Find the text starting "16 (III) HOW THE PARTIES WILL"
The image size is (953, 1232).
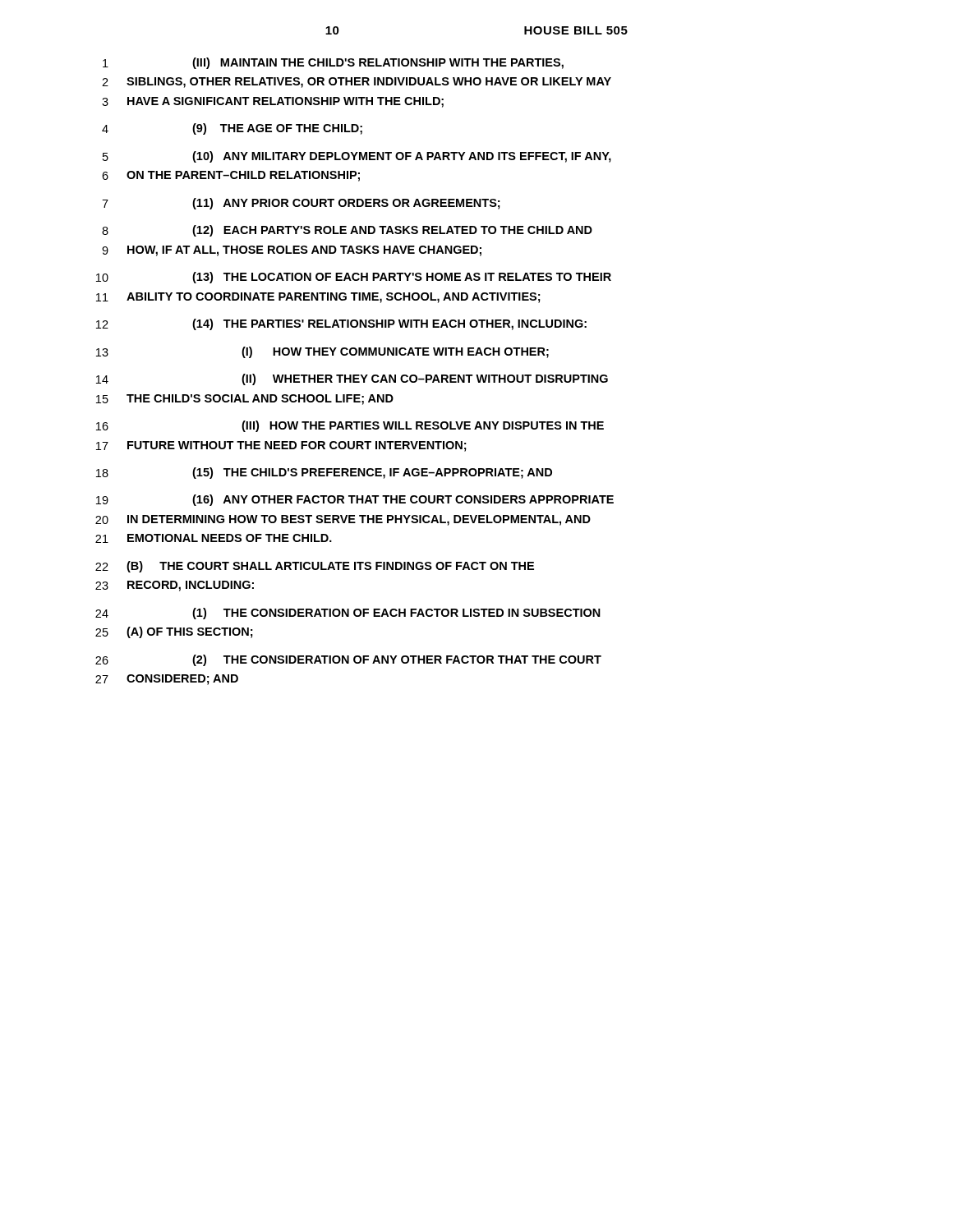[x=476, y=436]
